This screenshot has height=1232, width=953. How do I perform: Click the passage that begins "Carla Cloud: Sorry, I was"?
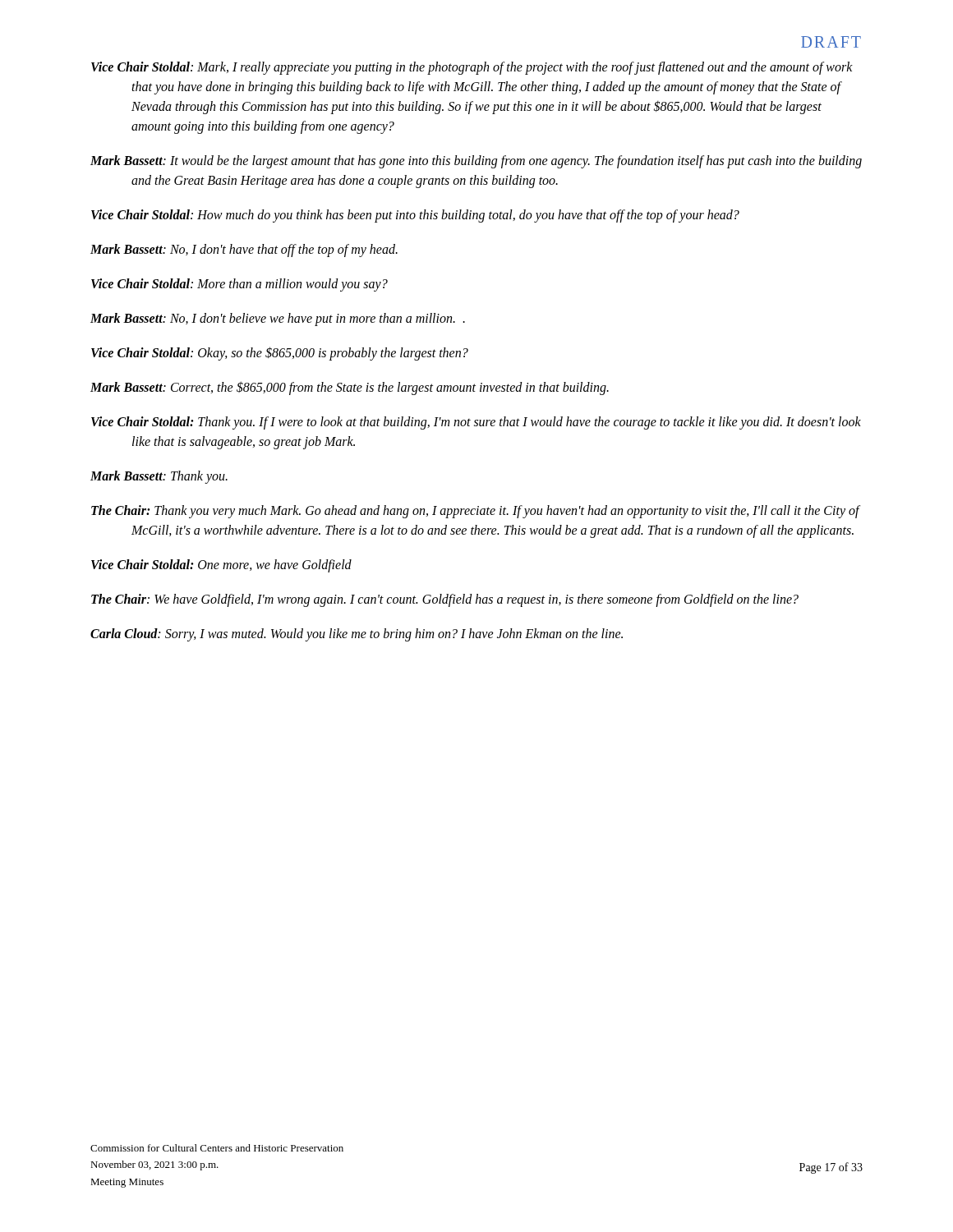coord(357,634)
